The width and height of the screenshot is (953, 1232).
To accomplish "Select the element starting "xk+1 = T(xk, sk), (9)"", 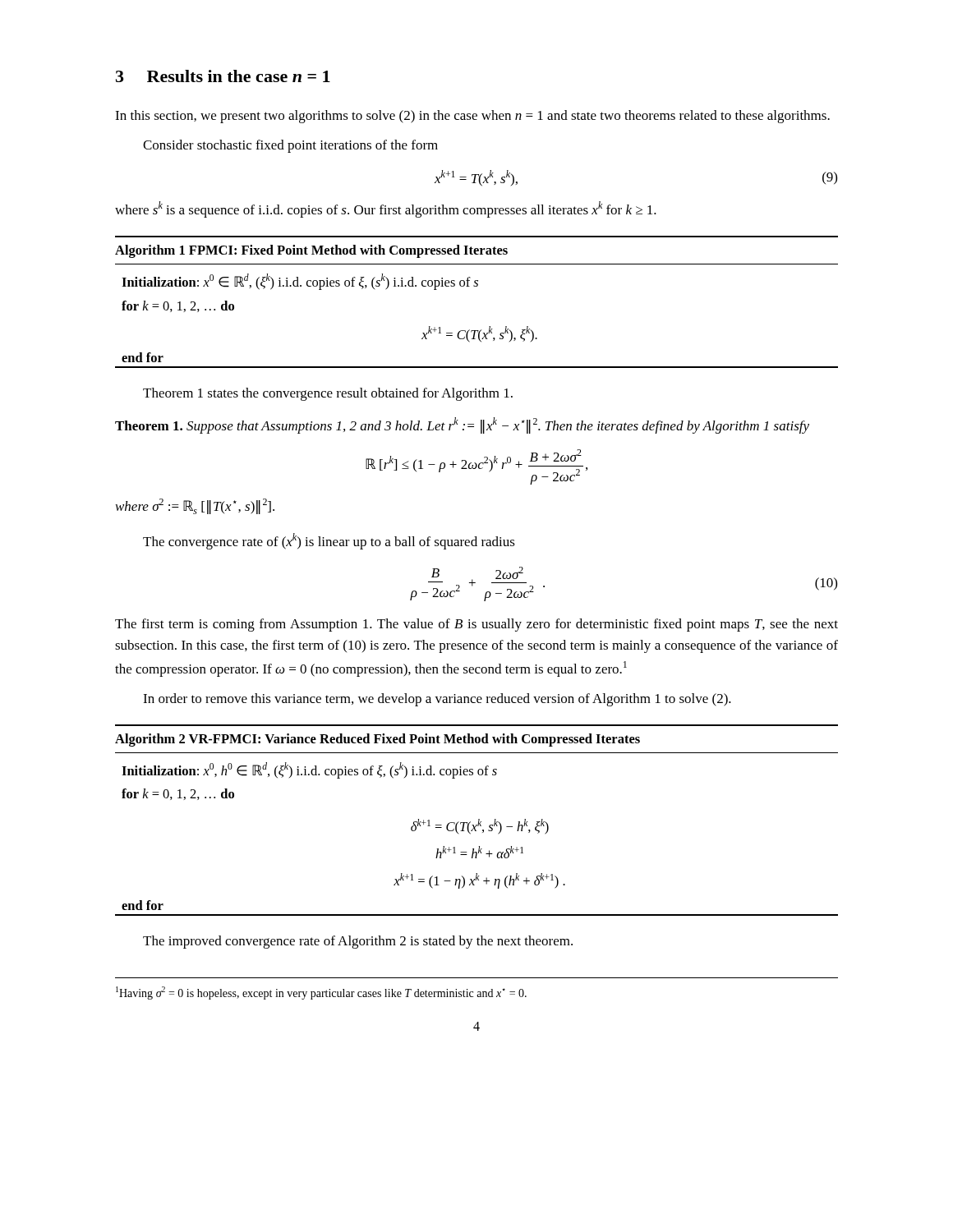I will [x=484, y=177].
